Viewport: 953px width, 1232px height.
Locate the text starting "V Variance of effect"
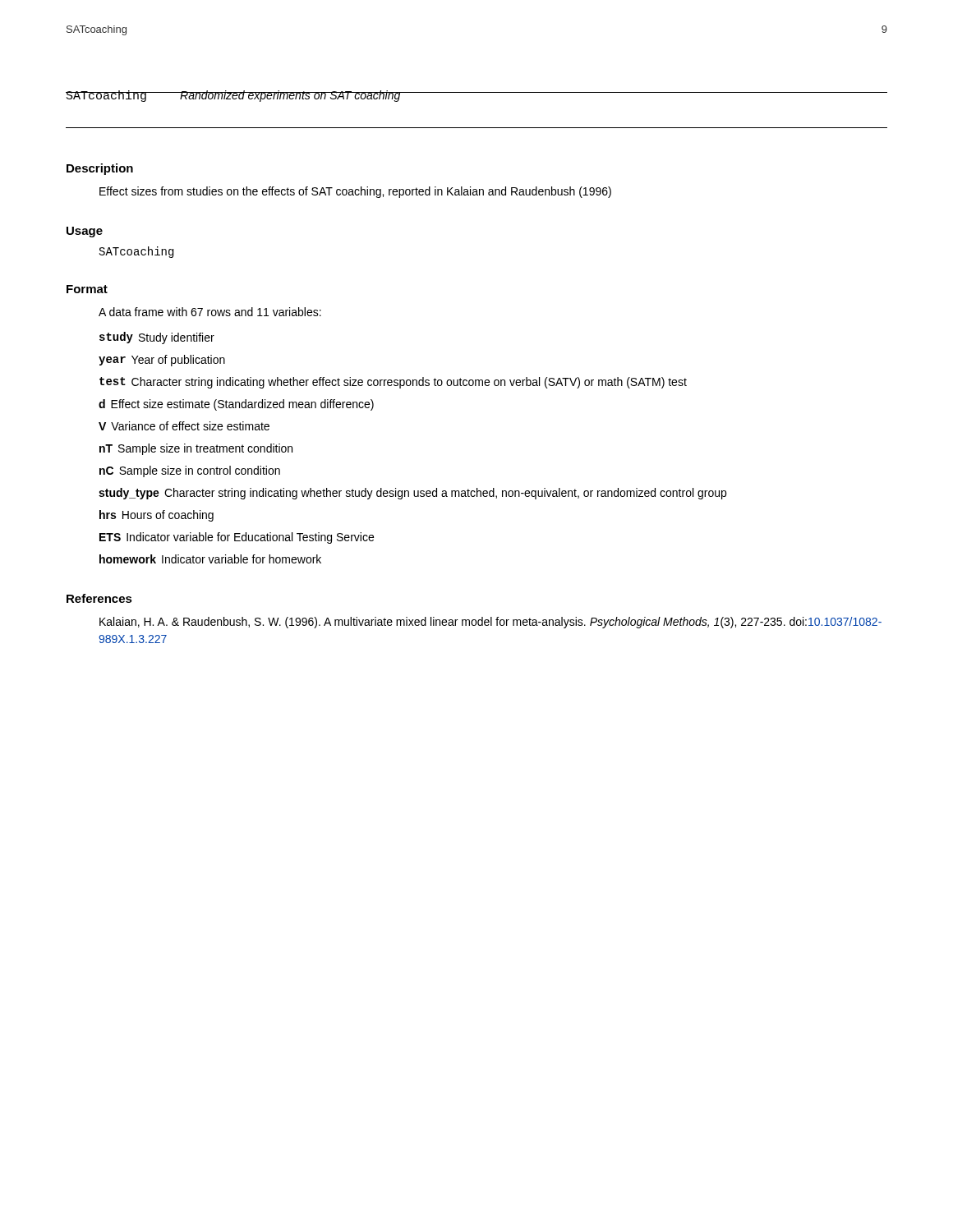coord(184,426)
